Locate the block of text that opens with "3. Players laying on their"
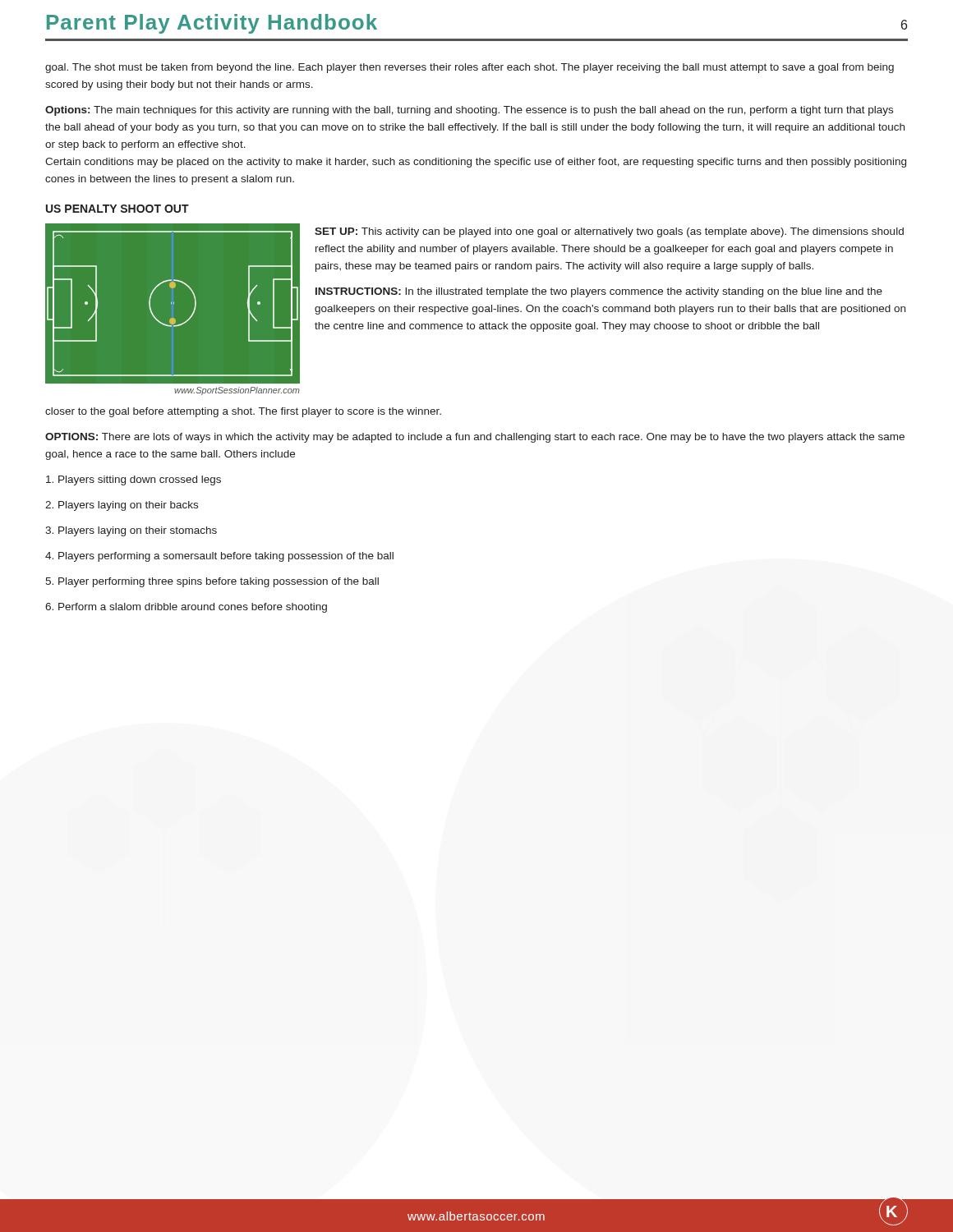 (x=131, y=531)
